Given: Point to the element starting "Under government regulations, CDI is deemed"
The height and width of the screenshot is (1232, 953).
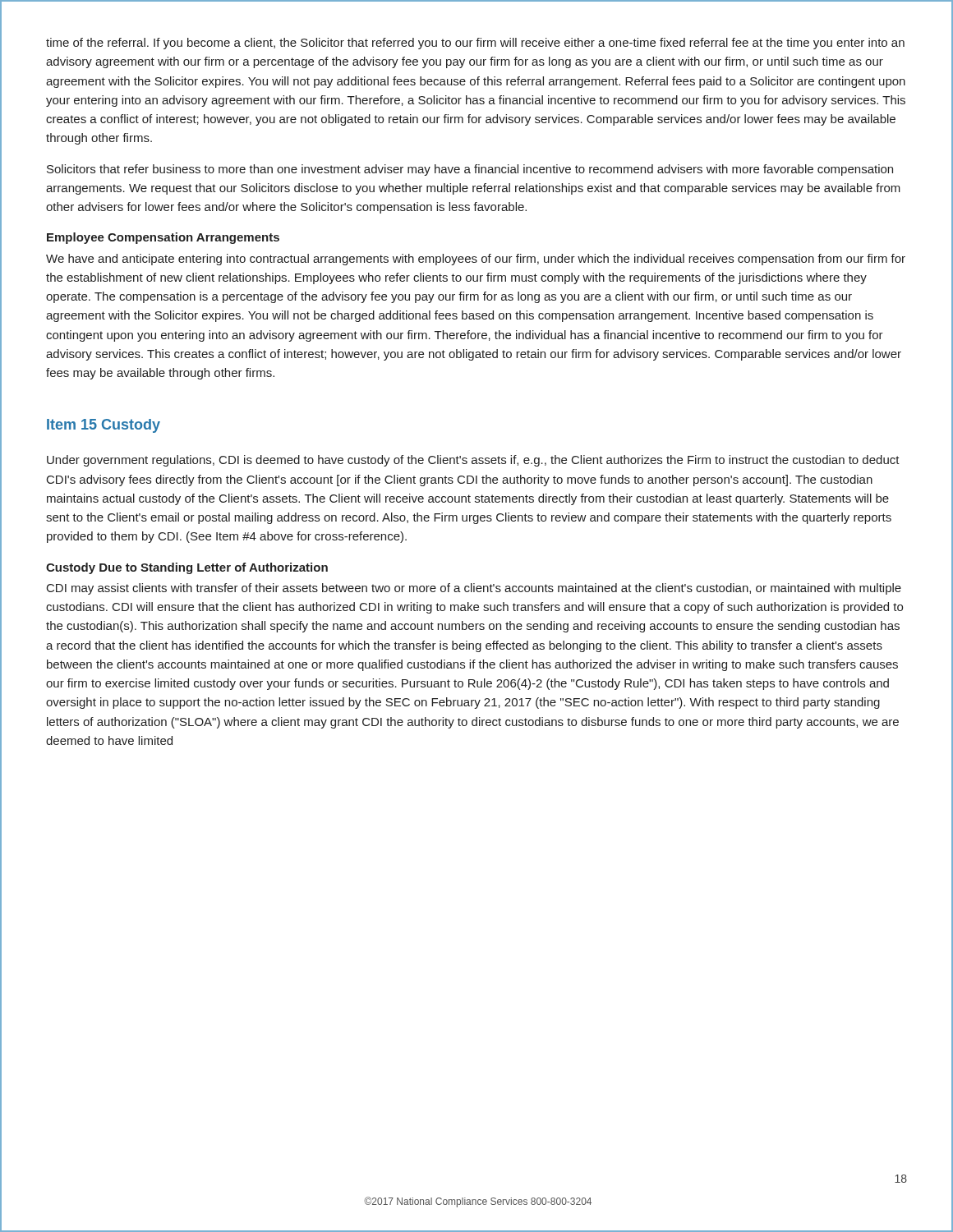Looking at the screenshot, I should 476,498.
